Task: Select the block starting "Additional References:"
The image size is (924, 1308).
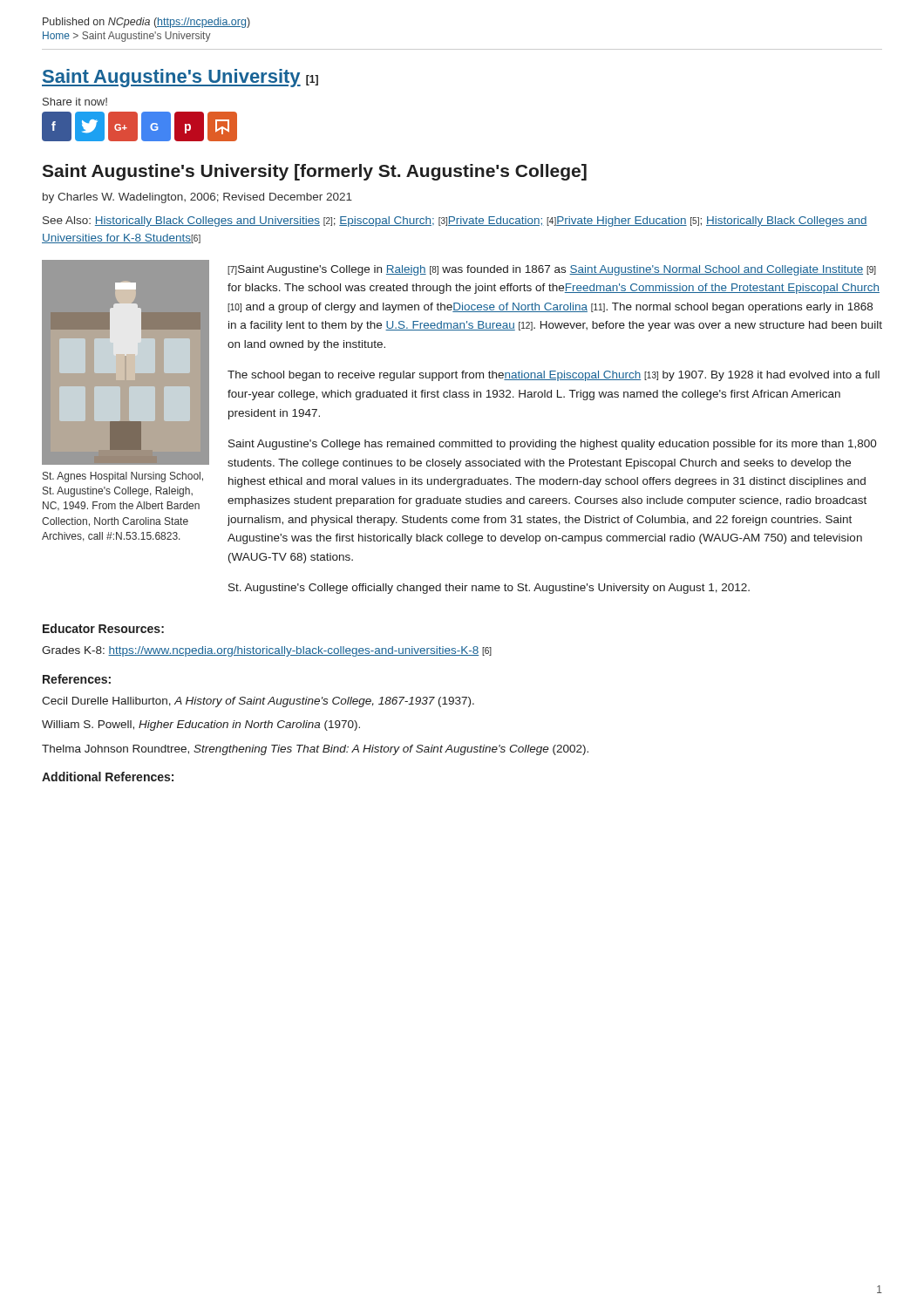Action: 108,777
